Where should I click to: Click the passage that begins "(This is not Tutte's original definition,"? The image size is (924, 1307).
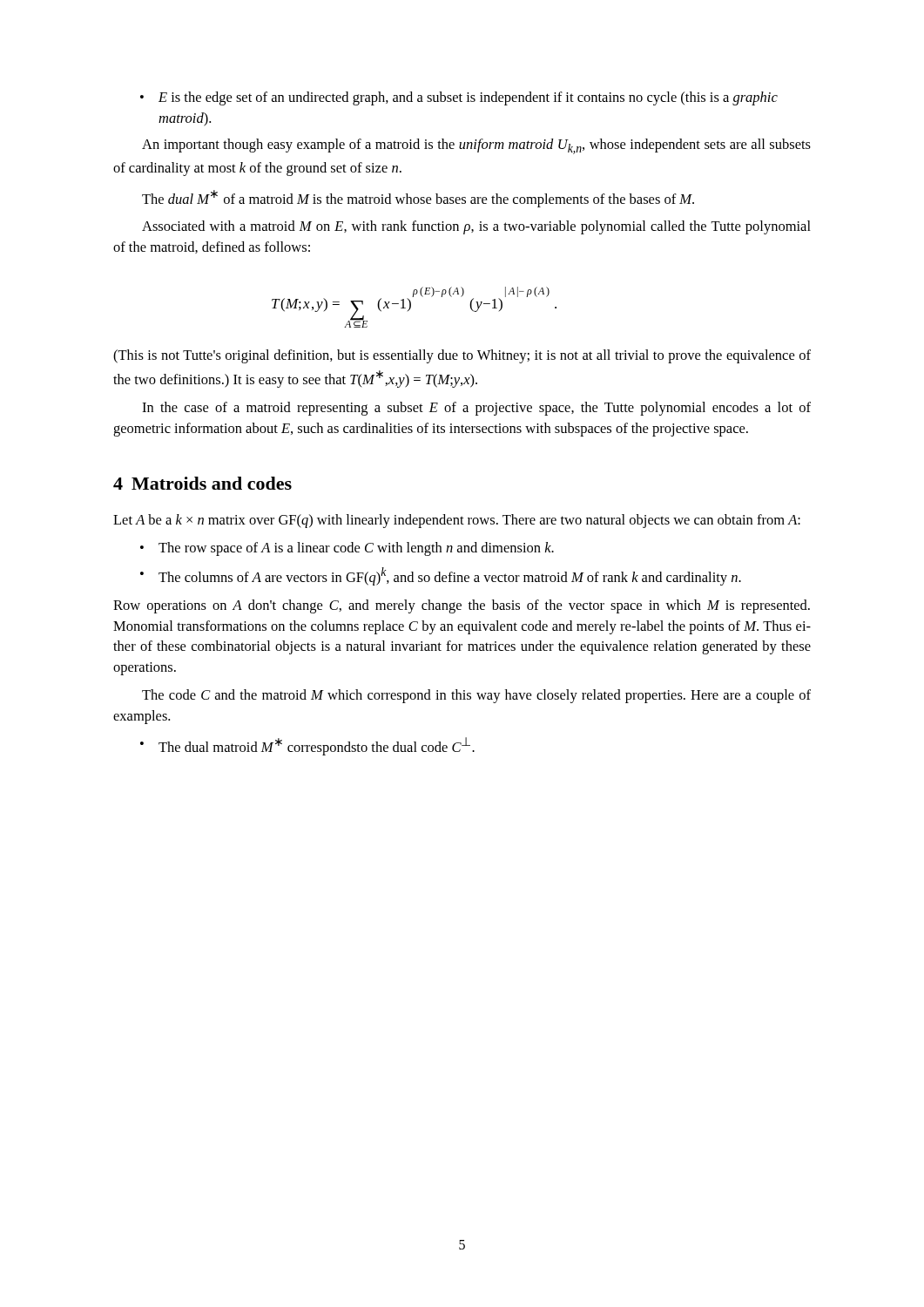(462, 368)
